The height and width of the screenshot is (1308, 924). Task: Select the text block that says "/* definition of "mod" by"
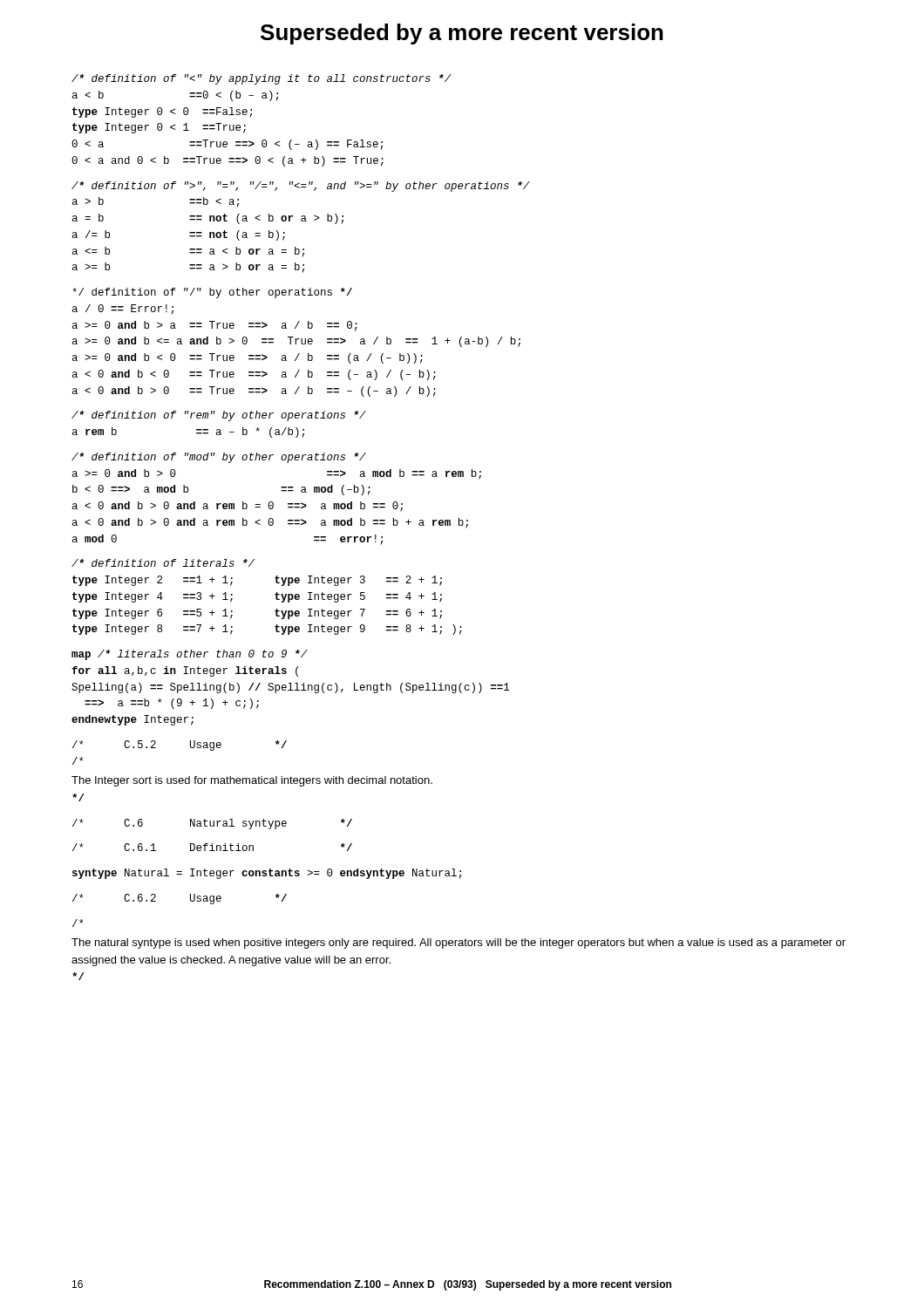pos(278,498)
